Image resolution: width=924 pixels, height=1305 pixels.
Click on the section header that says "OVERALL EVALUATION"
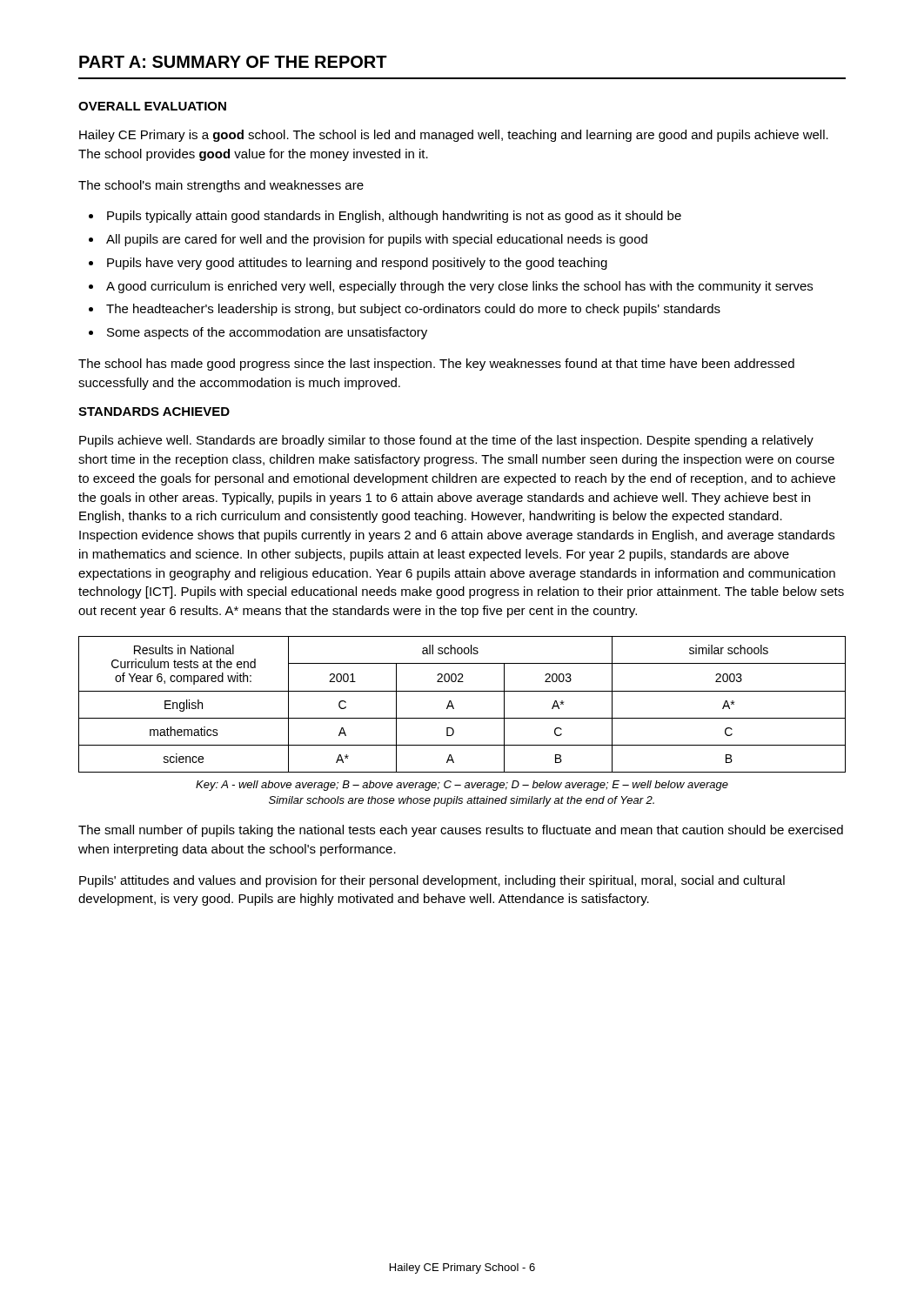152,106
